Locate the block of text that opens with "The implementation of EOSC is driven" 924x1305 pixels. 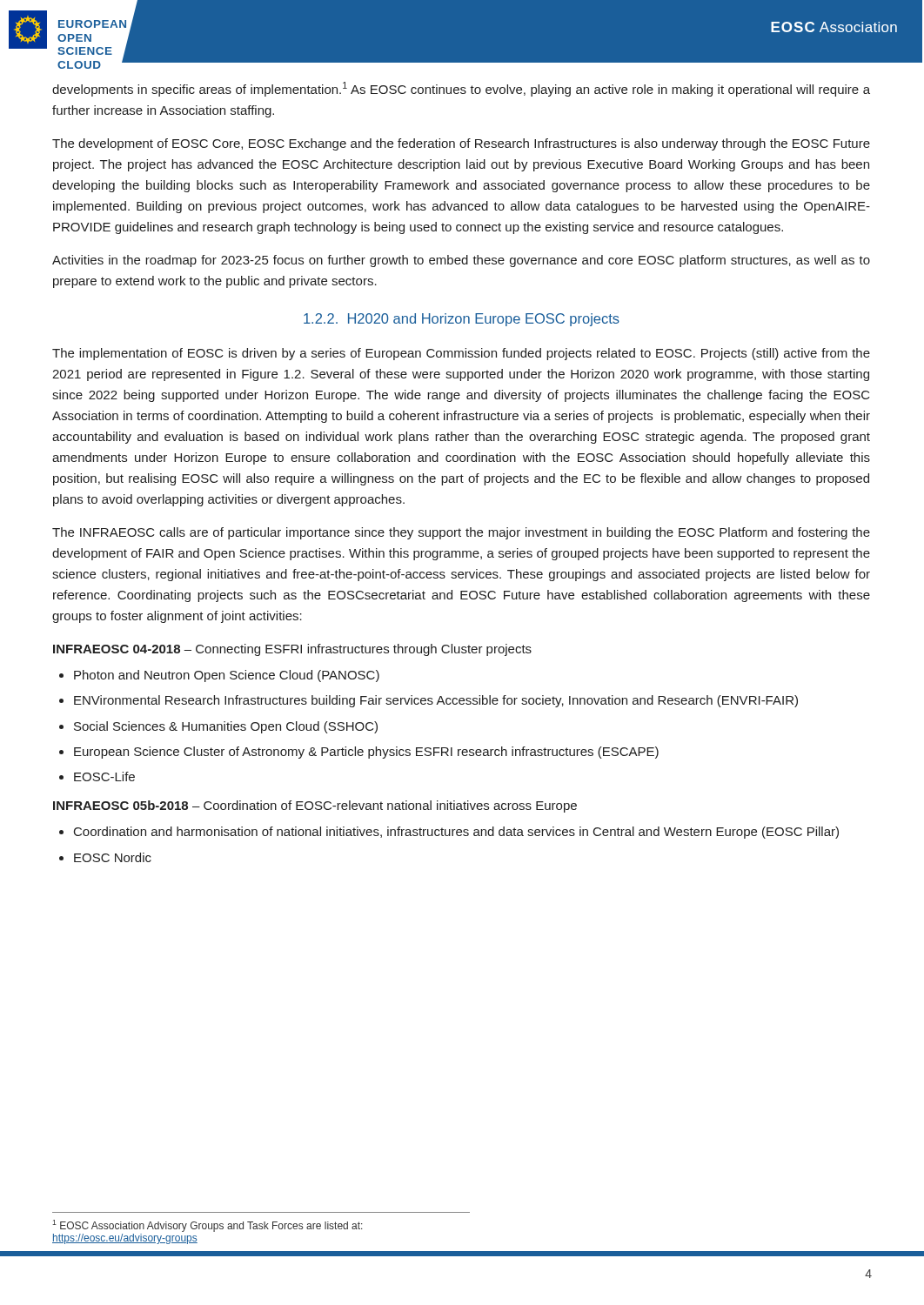[x=461, y=426]
